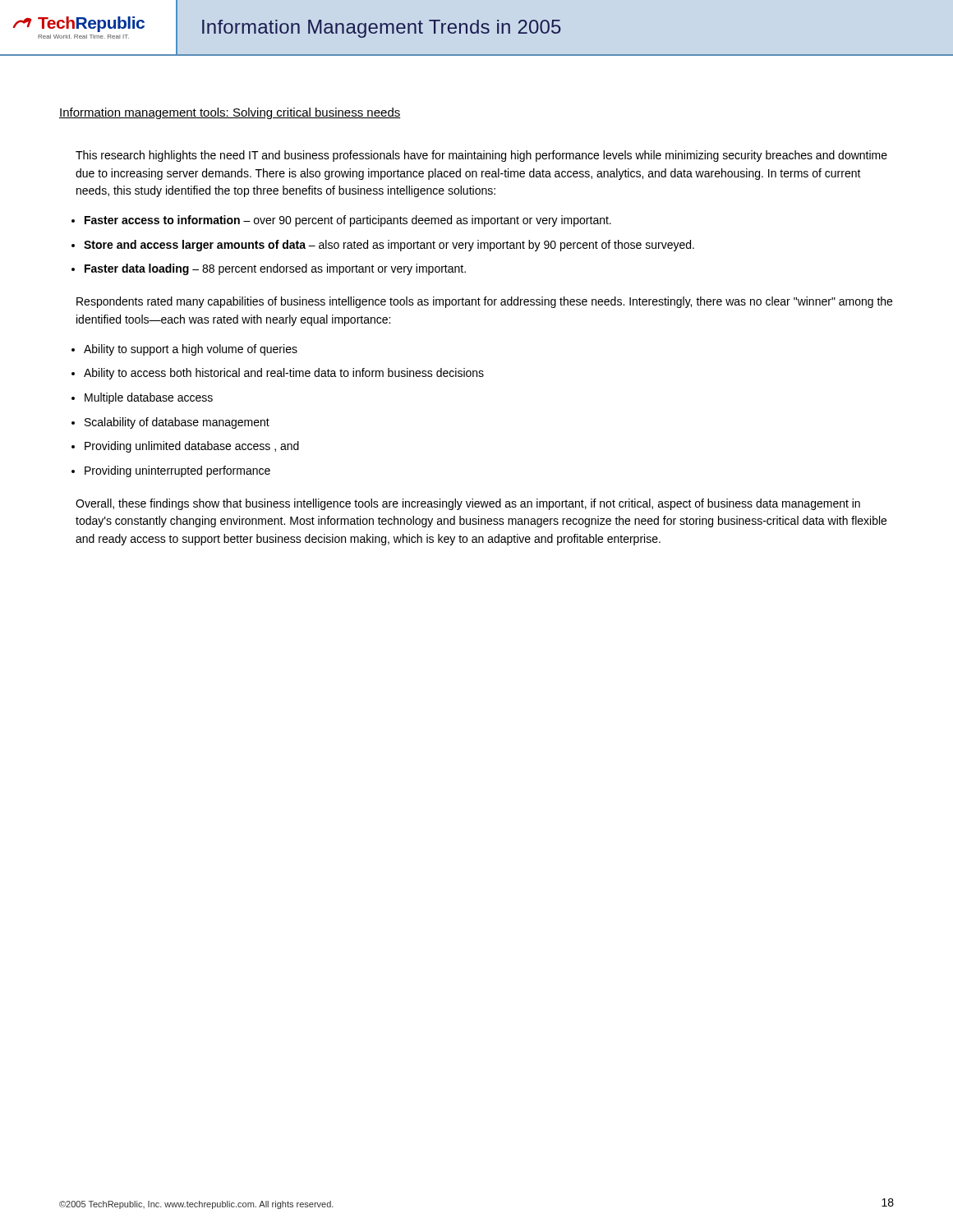Click on the text block starting "Faster data loading"
This screenshot has width=953, height=1232.
[275, 269]
